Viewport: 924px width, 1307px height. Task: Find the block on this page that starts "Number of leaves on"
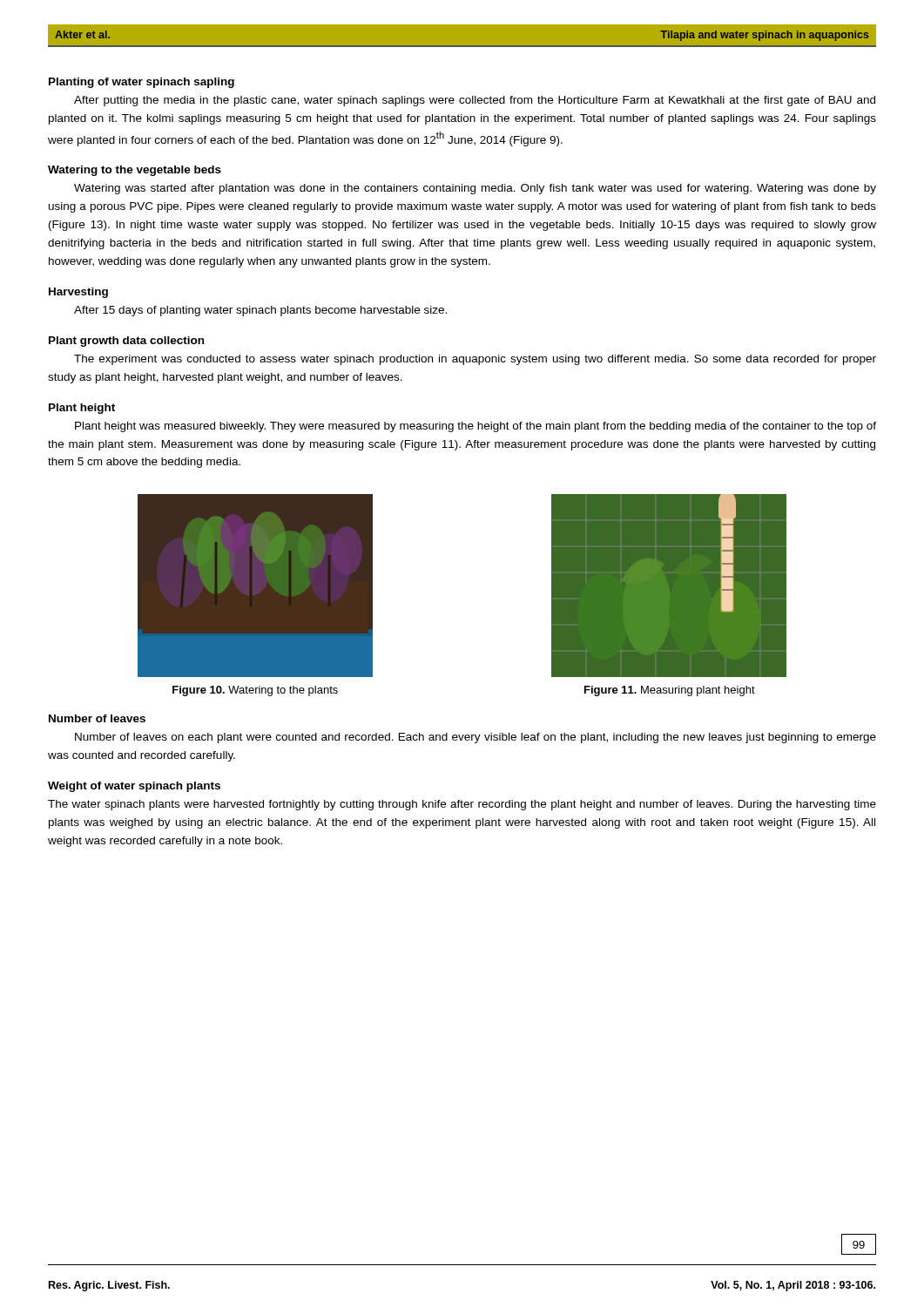pyautogui.click(x=462, y=747)
